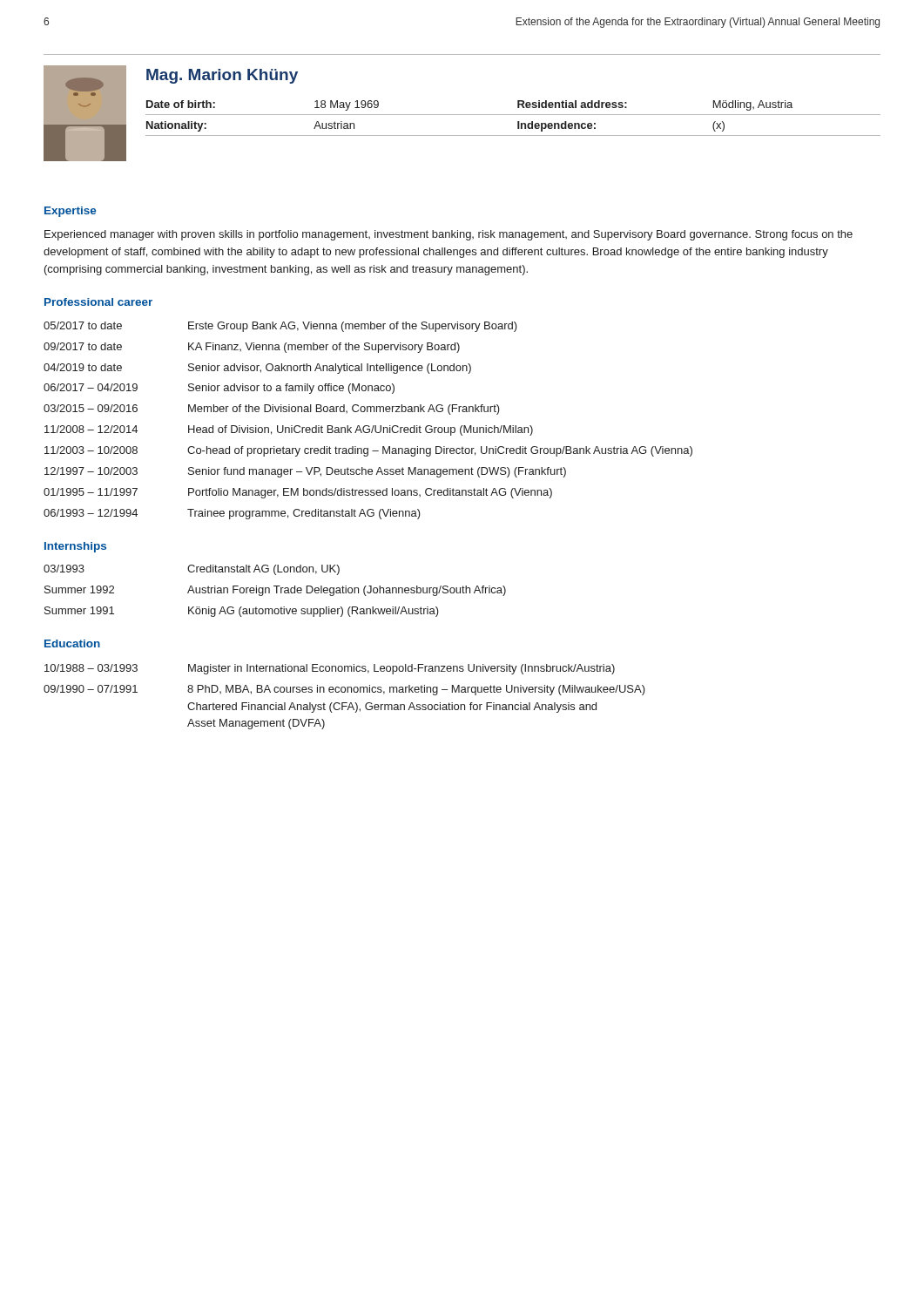Select the region starting "Creditanstalt AG (London, UK)"
The height and width of the screenshot is (1307, 924).
[x=264, y=569]
